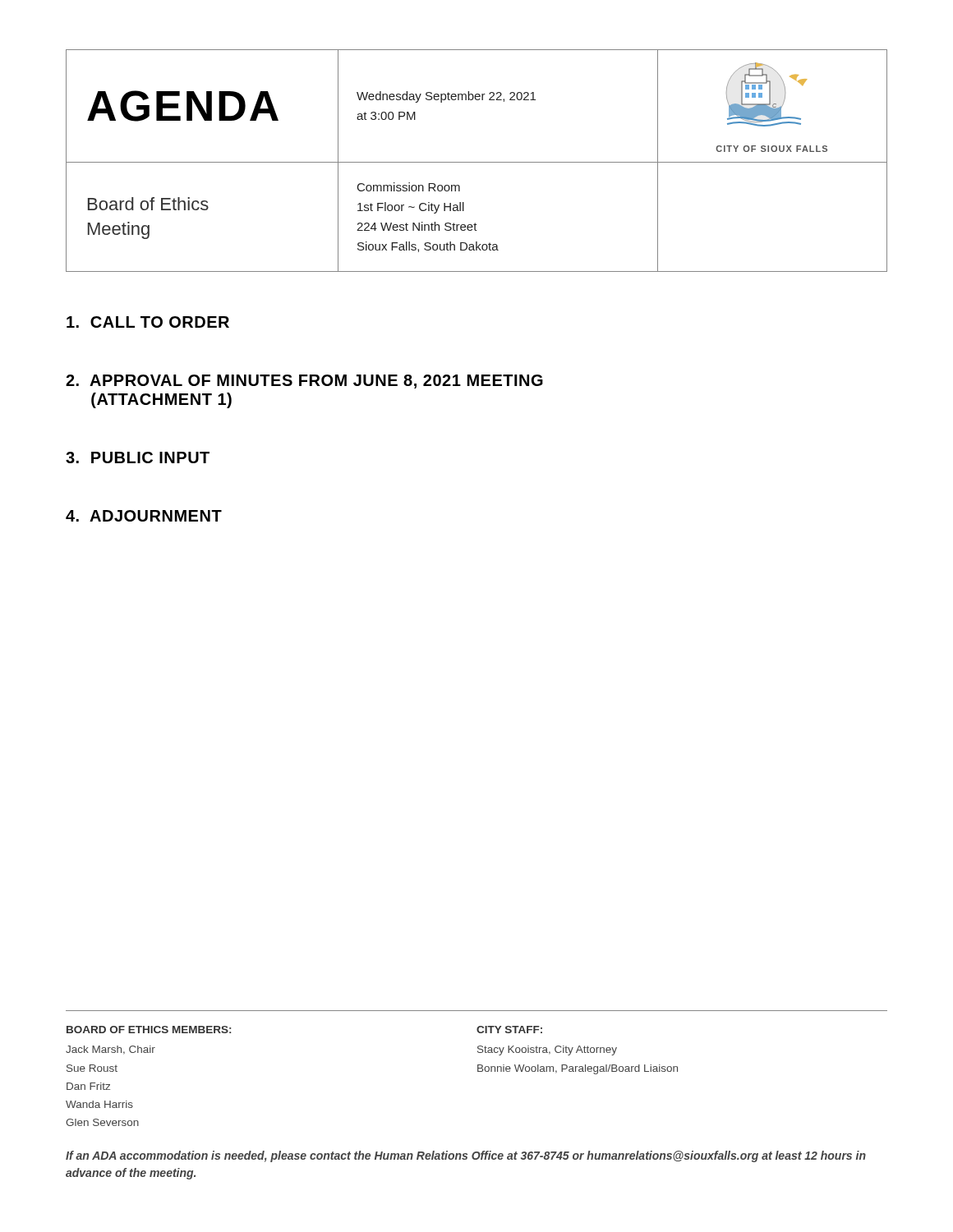Find the text block that says "BOARD OF ETHICS MEMBERS: Jack Marsh,"
Viewport: 953px width, 1232px height.
pos(476,1077)
